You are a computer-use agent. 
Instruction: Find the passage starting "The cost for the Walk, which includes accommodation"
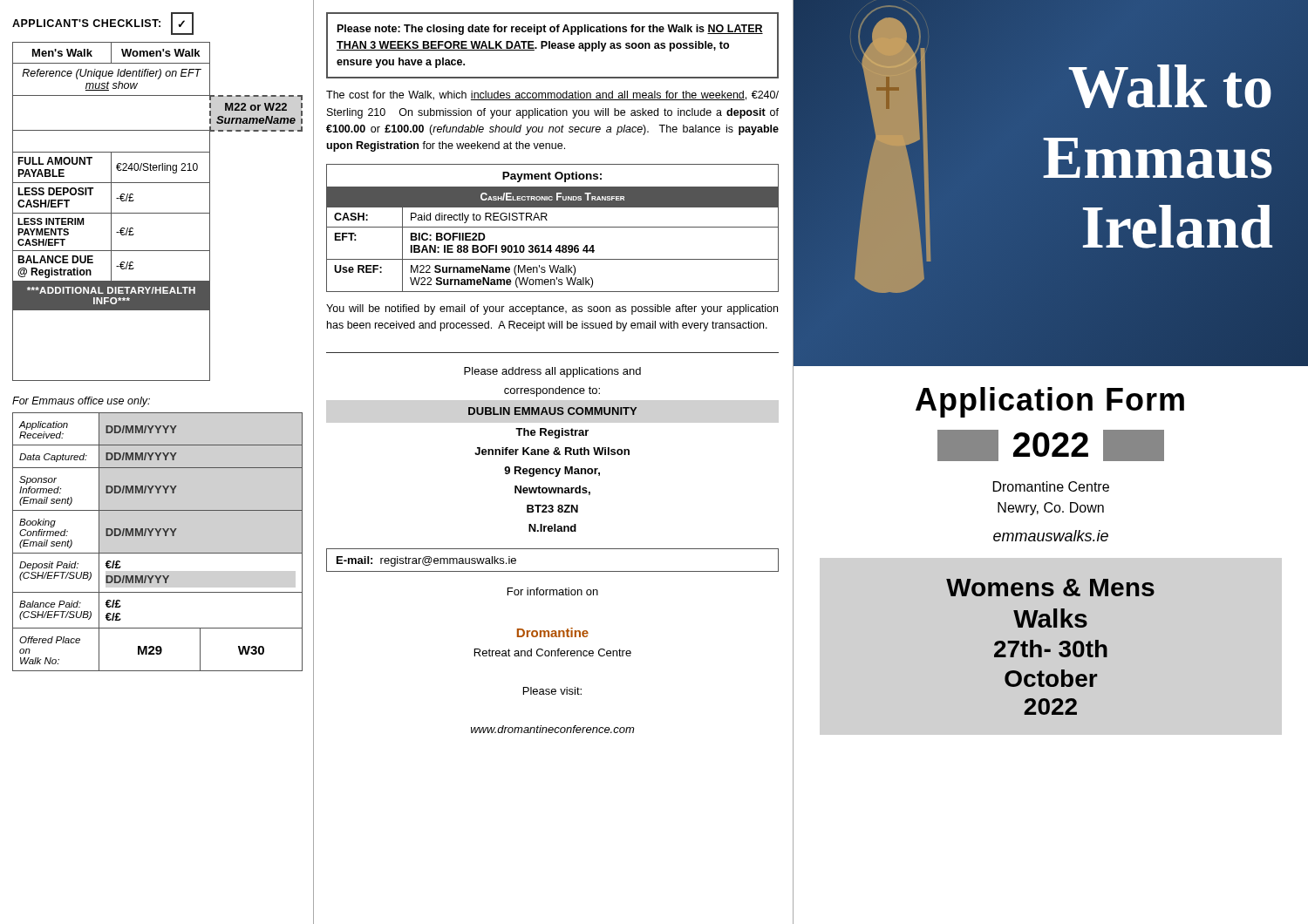(552, 121)
